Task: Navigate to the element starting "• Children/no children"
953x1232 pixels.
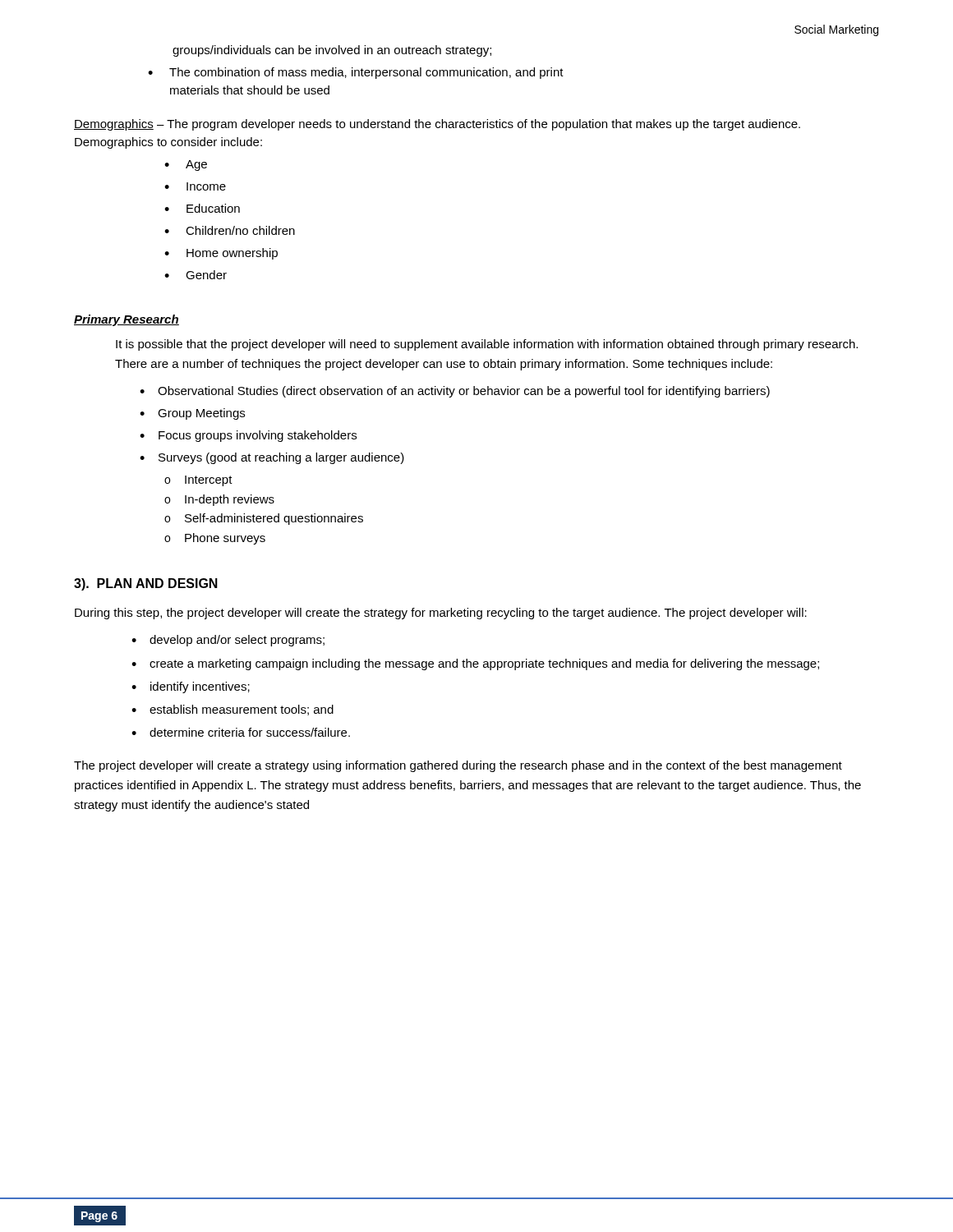Action: (230, 230)
